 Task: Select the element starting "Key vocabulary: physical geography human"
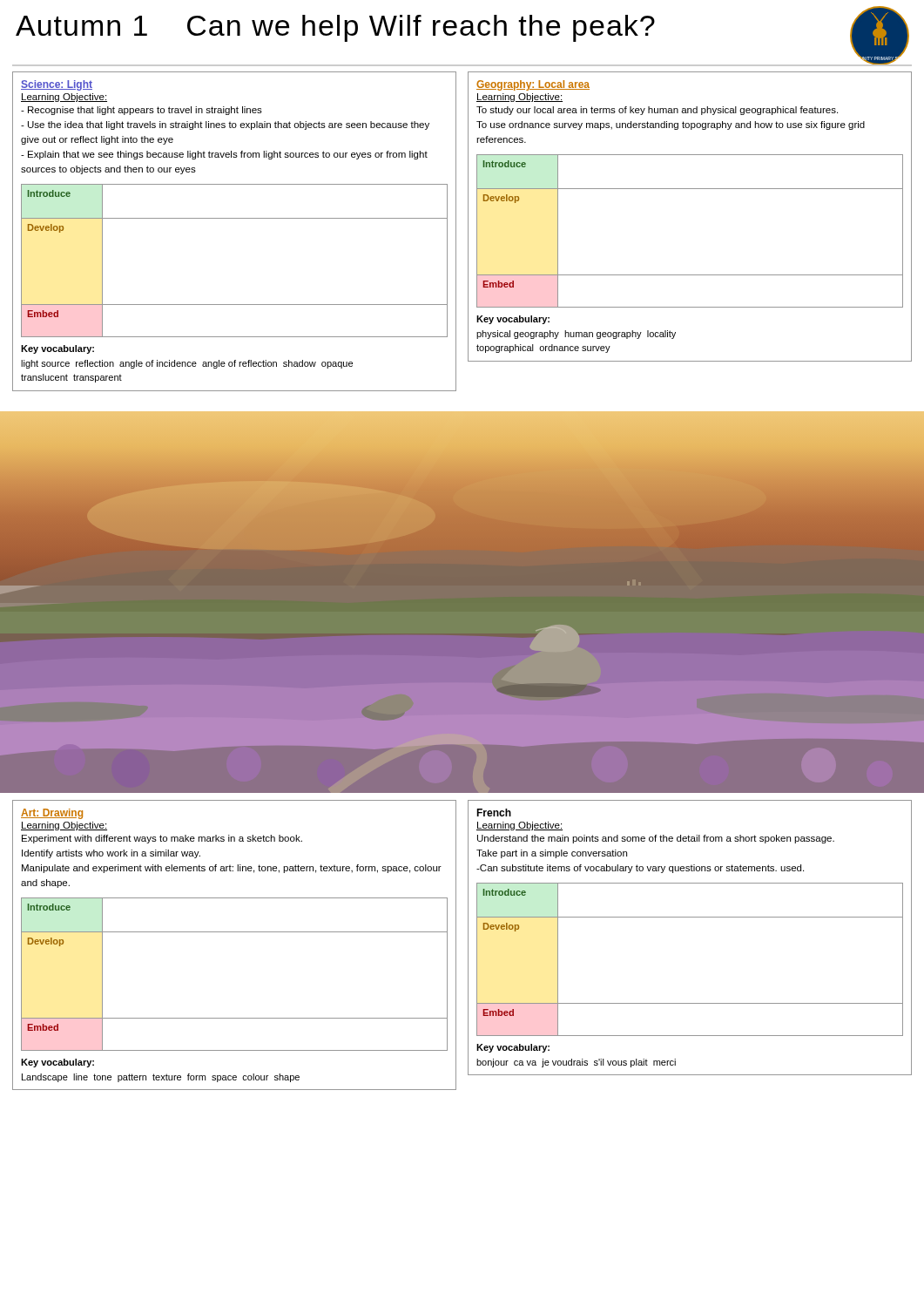pyautogui.click(x=576, y=333)
